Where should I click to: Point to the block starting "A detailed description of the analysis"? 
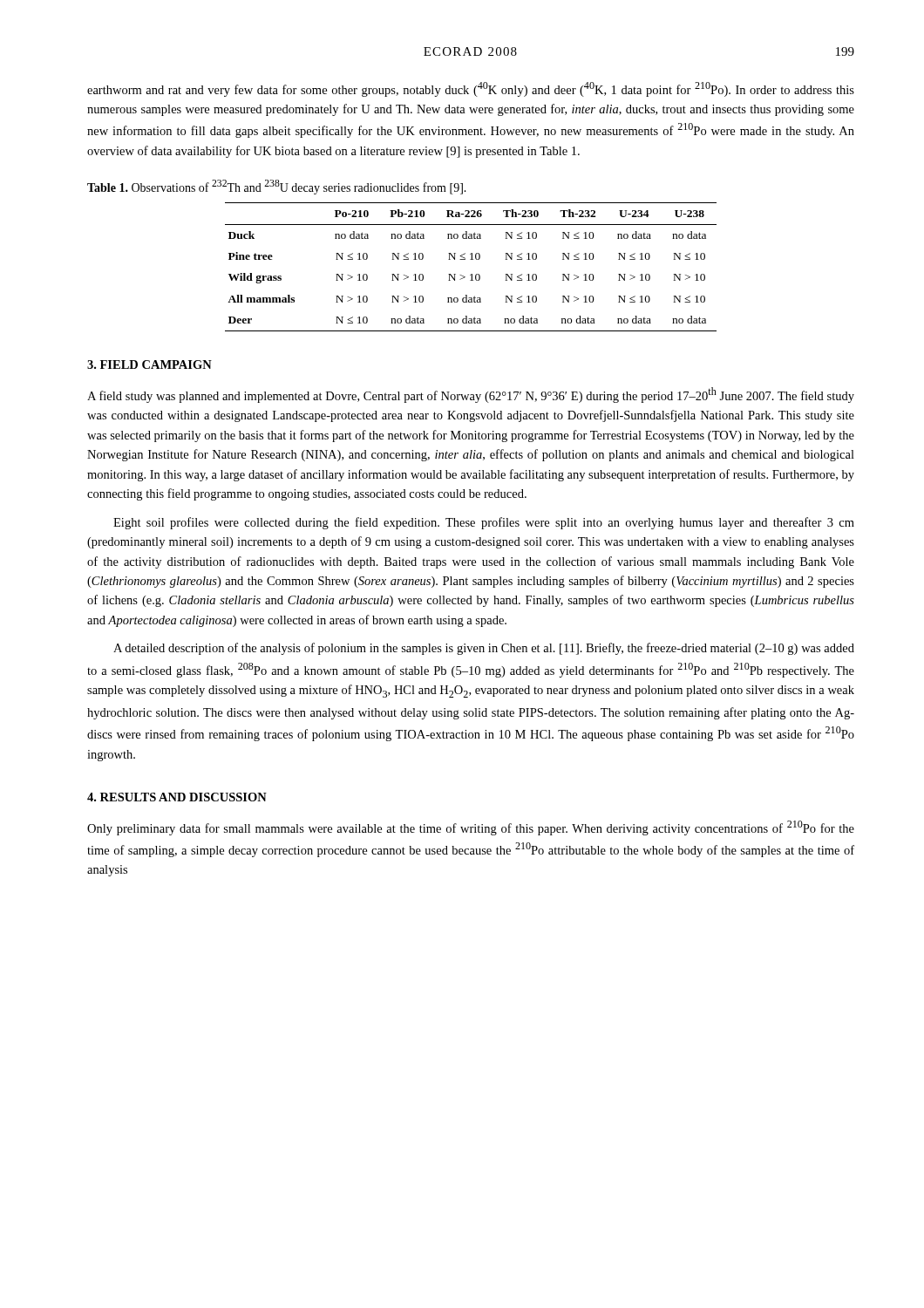coord(471,701)
